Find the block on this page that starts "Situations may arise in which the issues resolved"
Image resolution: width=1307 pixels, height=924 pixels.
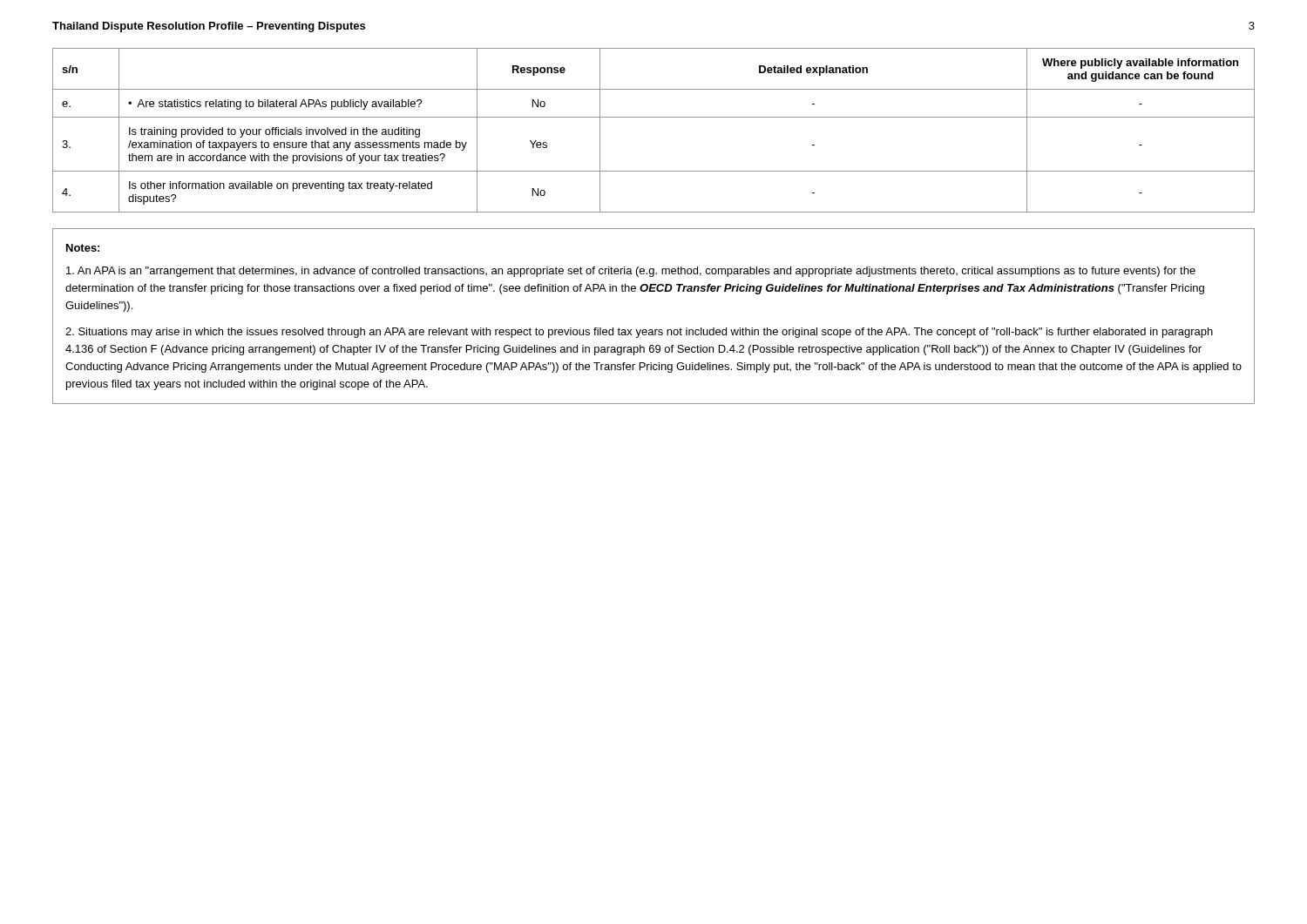point(654,358)
